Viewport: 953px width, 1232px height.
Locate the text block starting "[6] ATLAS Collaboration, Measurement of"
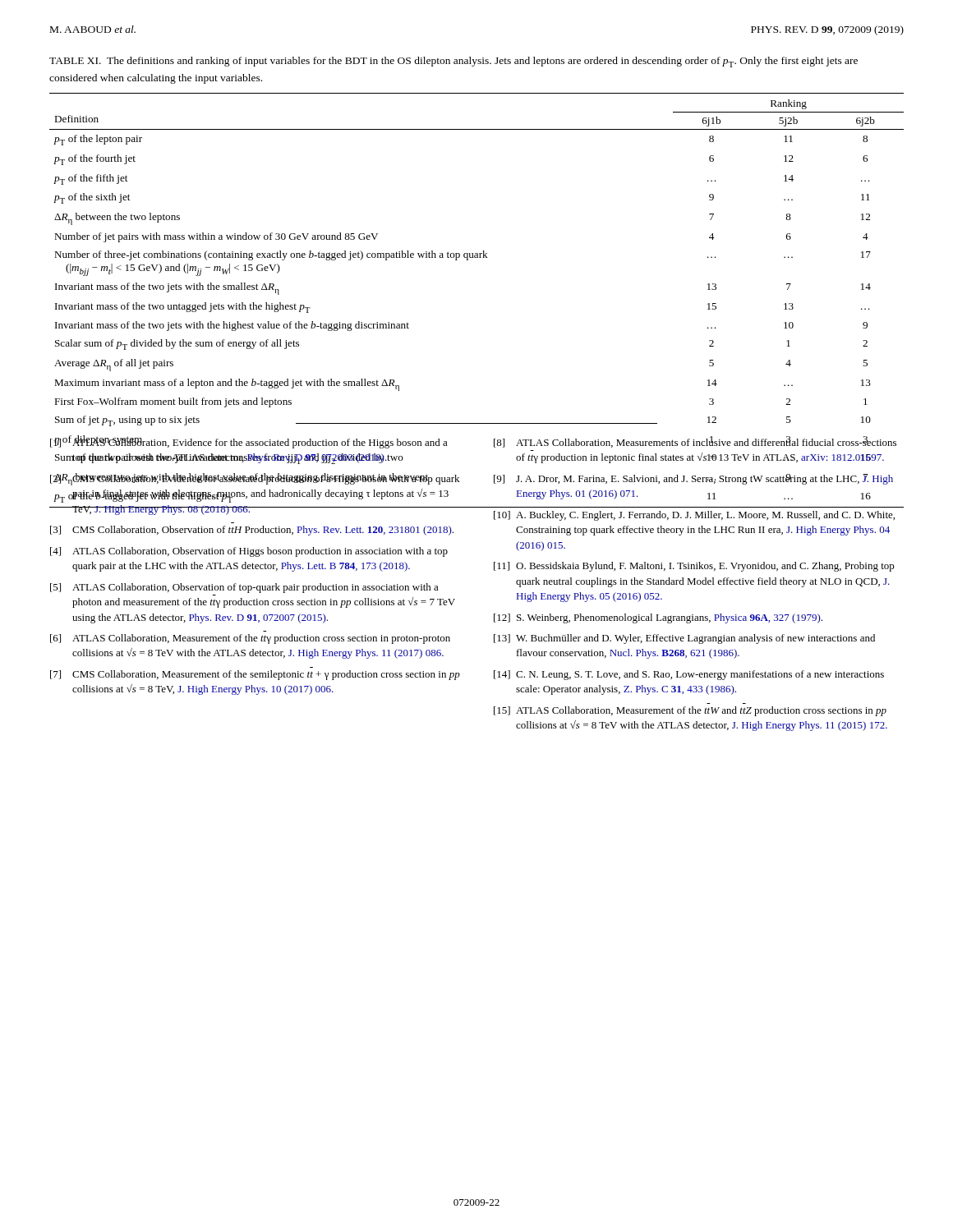[255, 646]
